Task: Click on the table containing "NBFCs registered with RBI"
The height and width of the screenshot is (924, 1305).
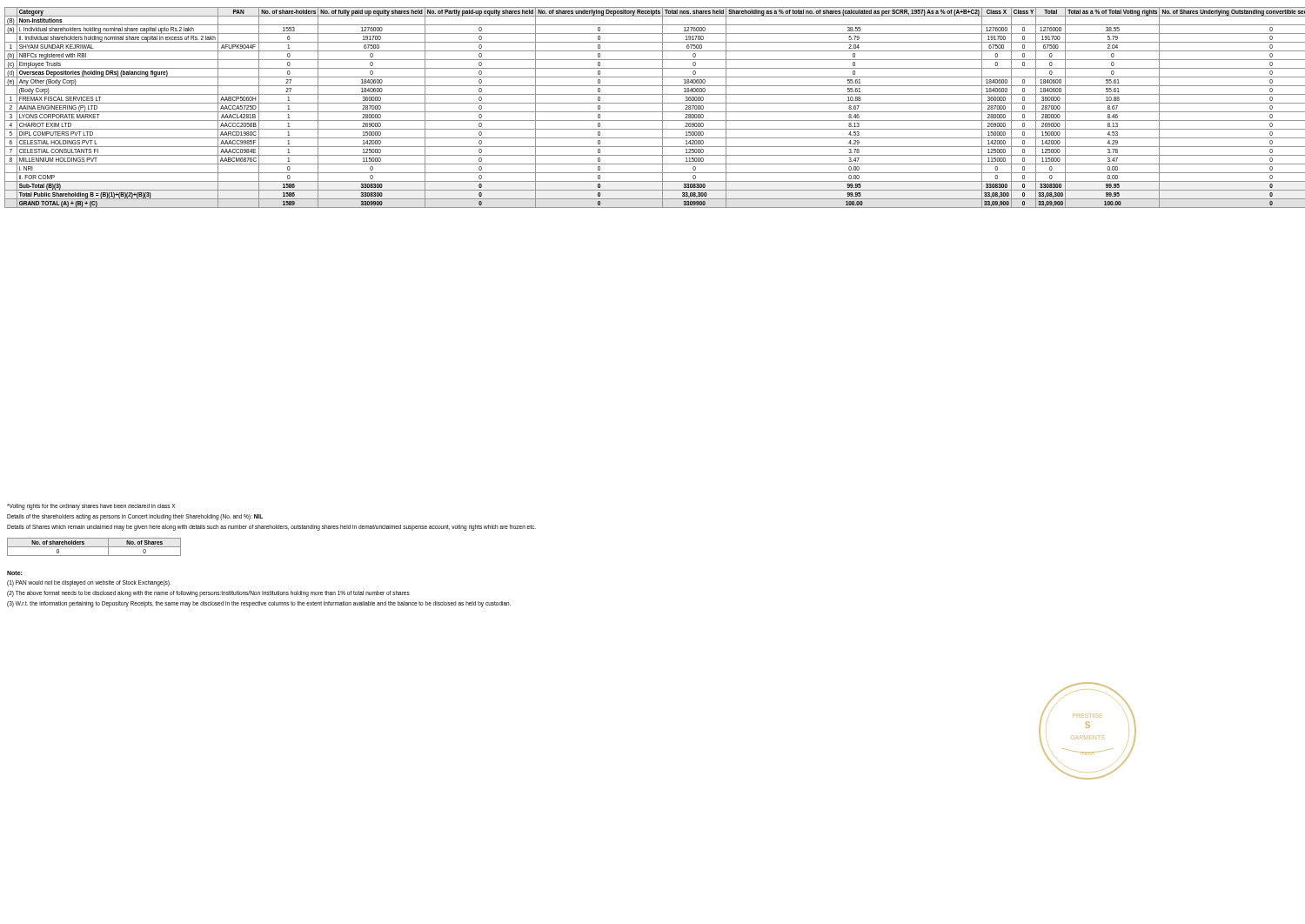Action: (x=648, y=107)
